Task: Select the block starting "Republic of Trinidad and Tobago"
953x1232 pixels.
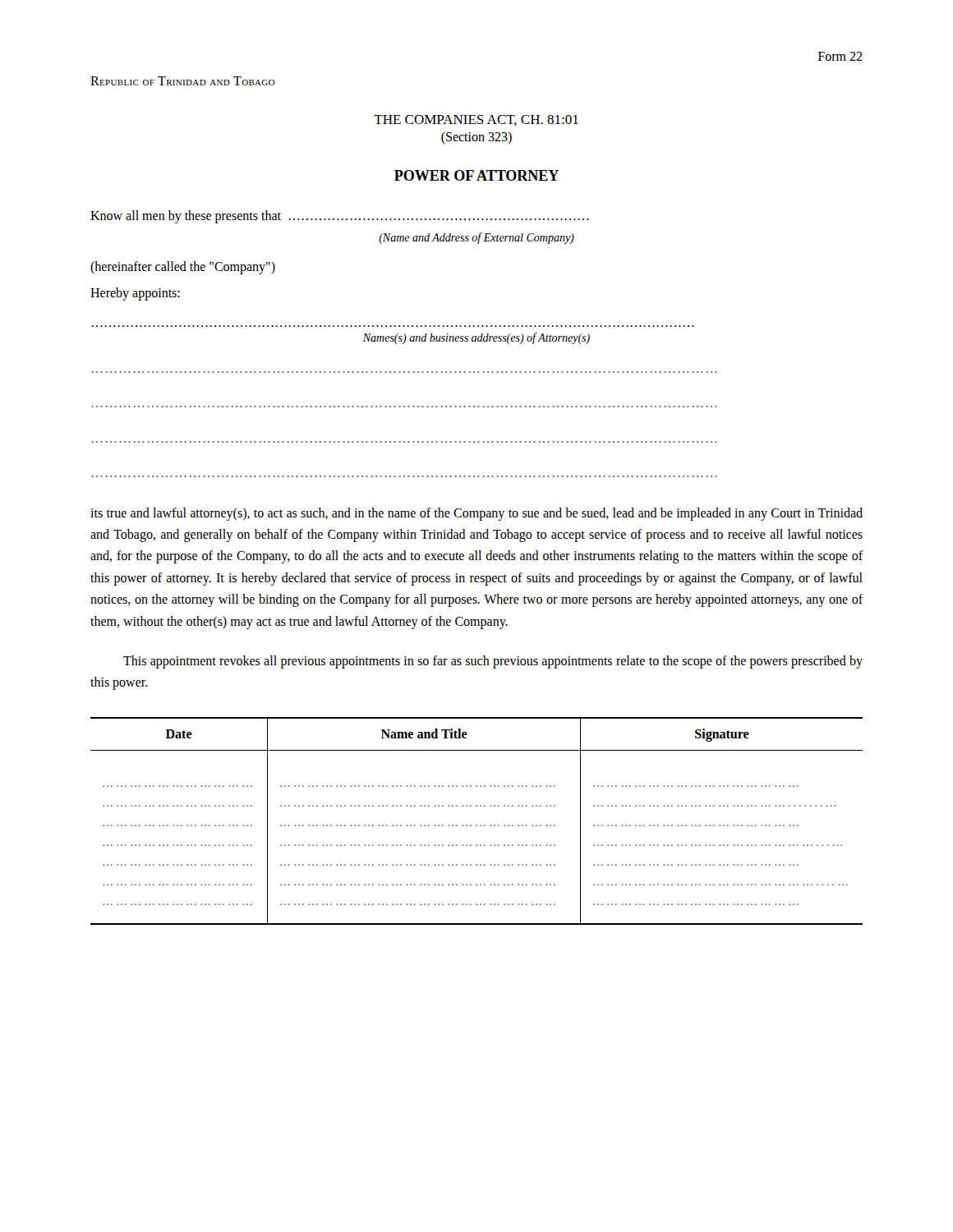Action: point(183,81)
